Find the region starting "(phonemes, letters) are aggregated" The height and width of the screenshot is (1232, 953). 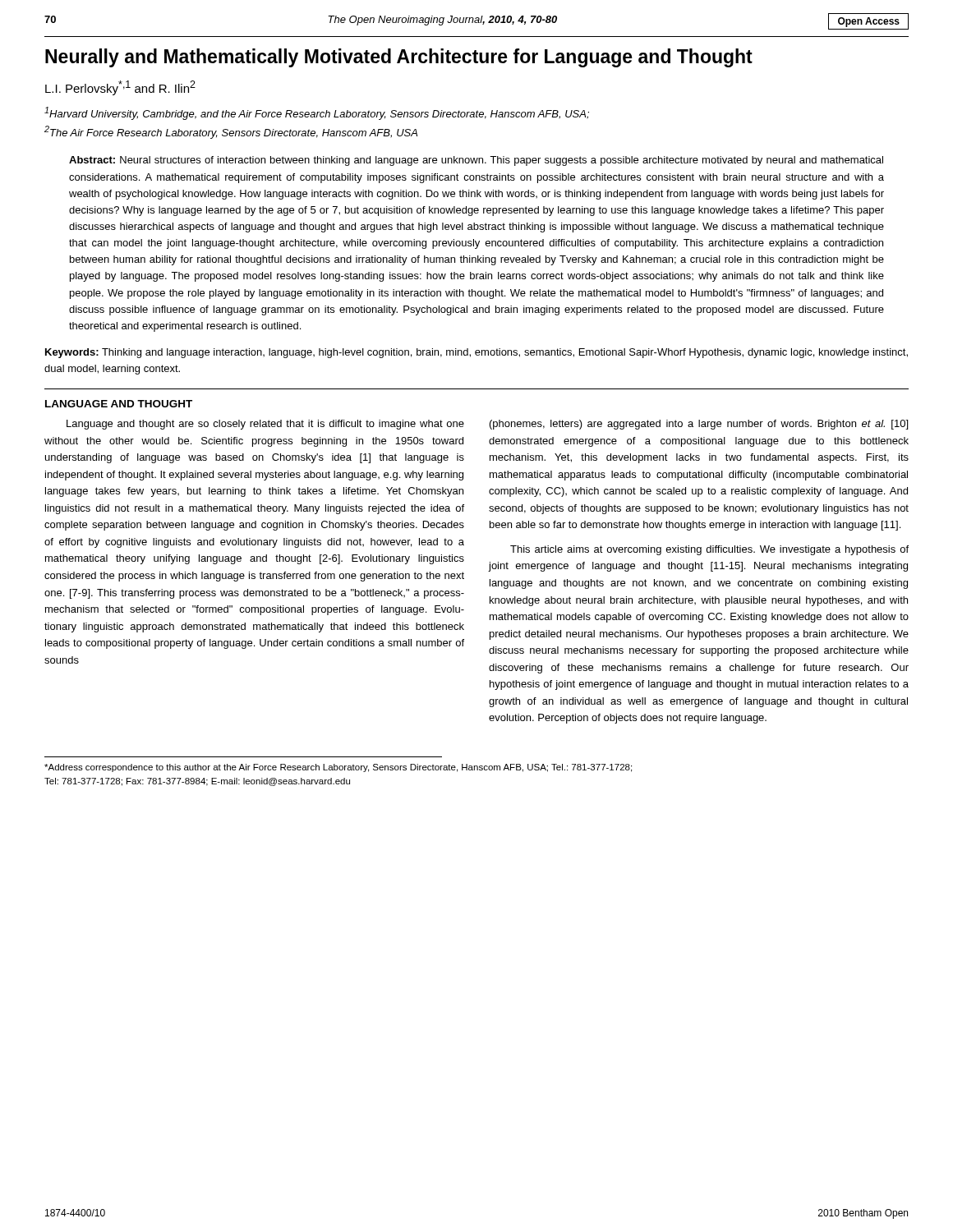[x=699, y=571]
